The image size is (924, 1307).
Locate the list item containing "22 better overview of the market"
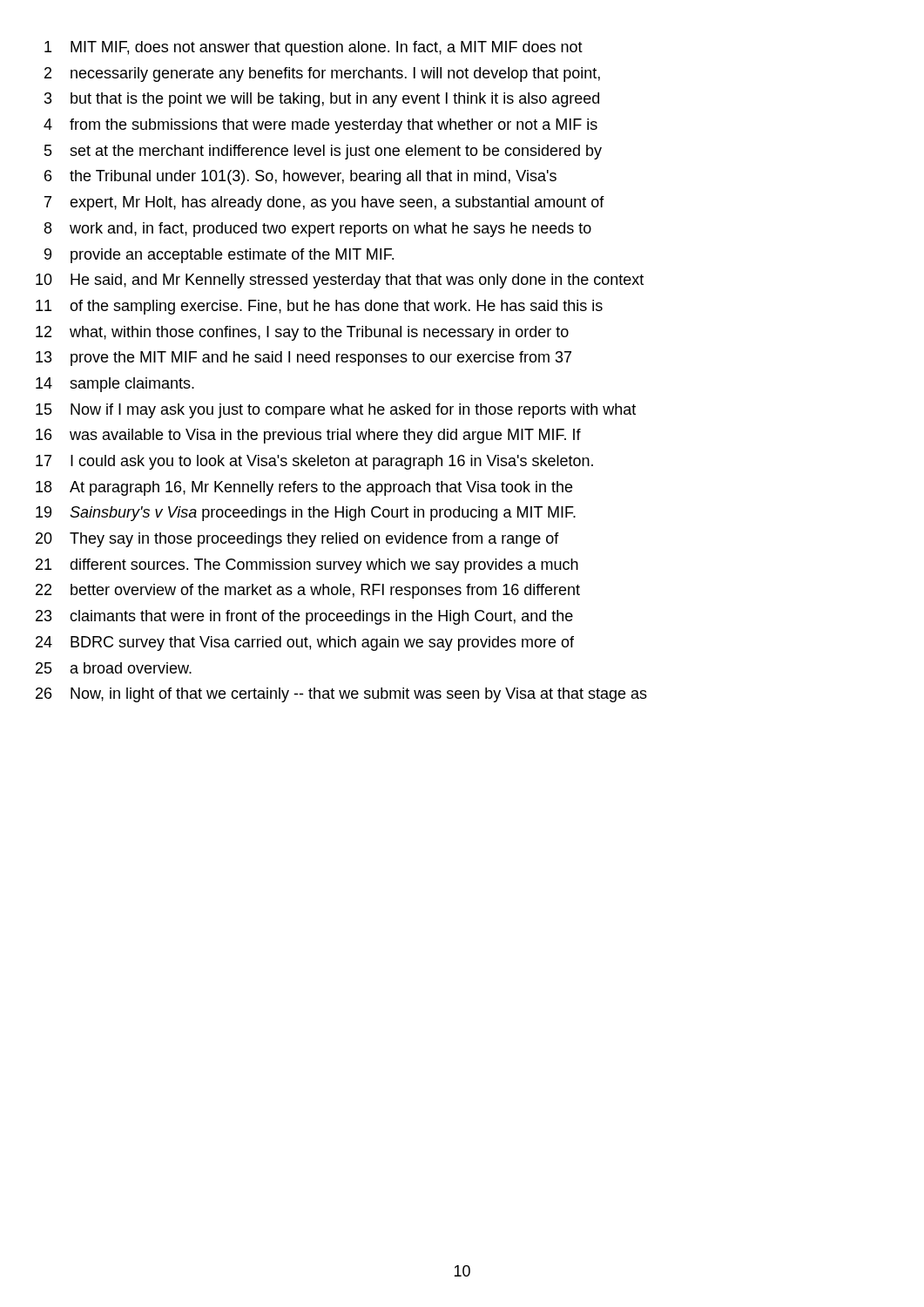[462, 591]
